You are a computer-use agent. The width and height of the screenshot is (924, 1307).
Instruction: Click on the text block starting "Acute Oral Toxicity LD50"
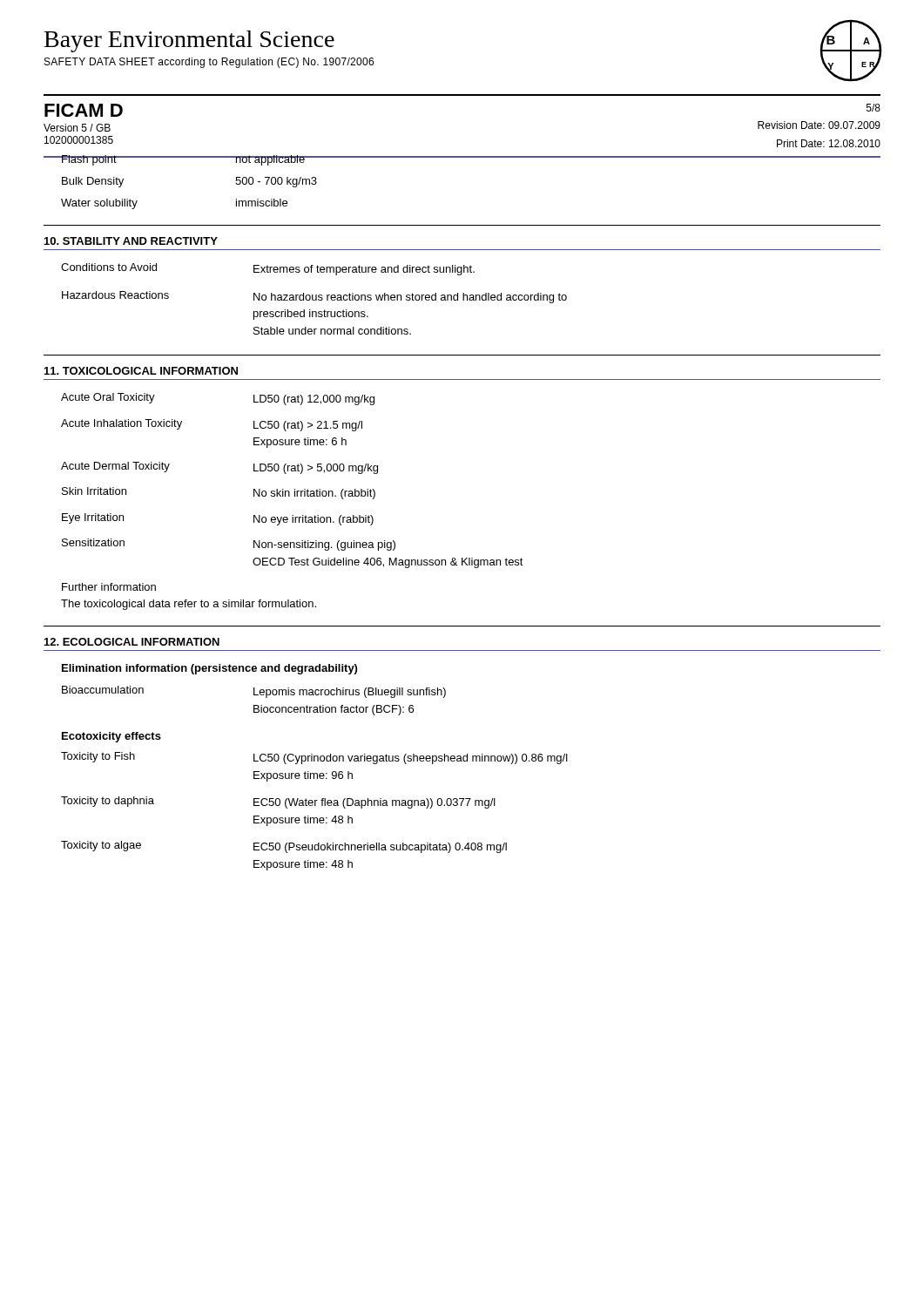tap(110, 399)
